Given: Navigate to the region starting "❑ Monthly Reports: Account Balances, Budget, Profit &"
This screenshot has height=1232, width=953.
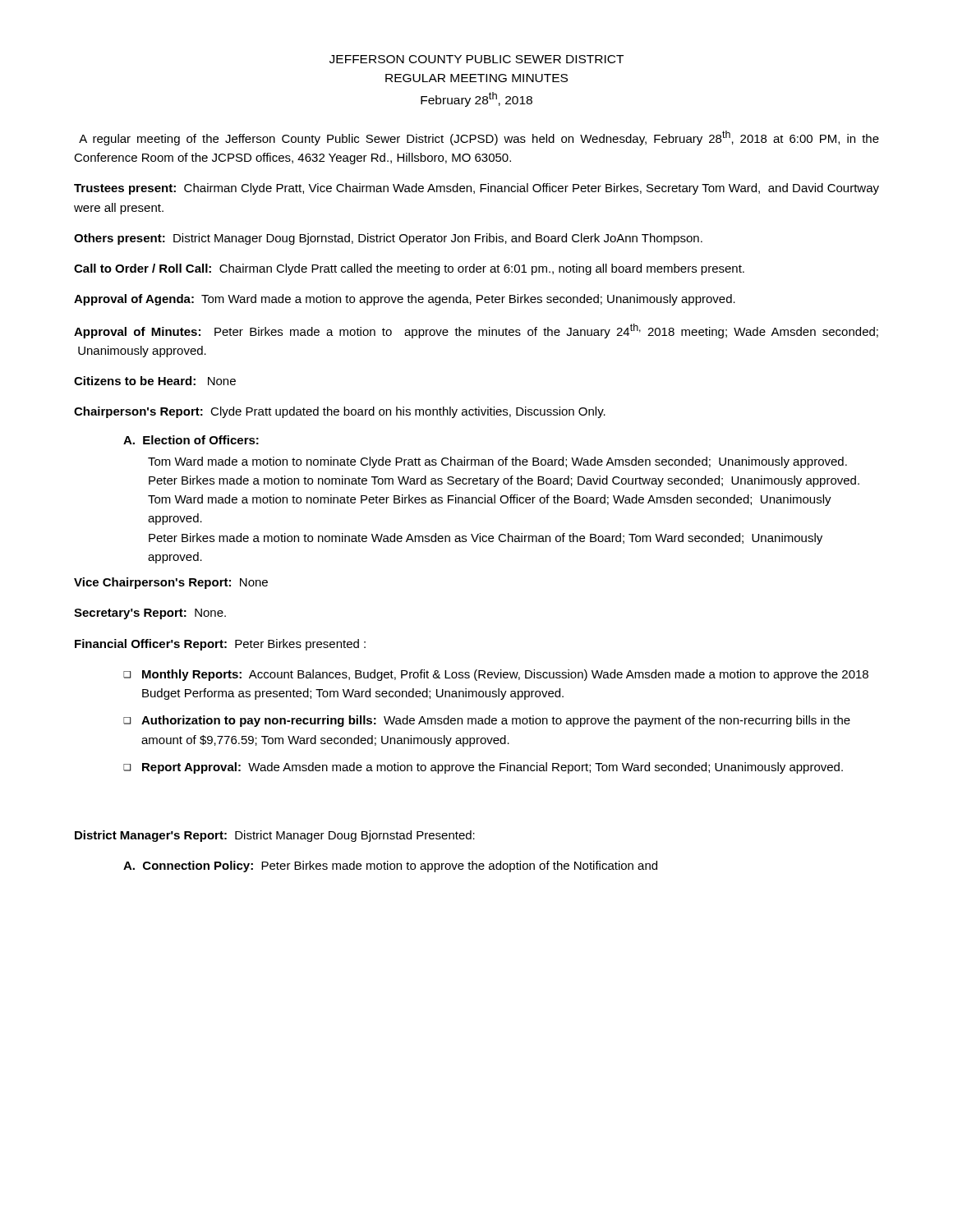Looking at the screenshot, I should (x=501, y=684).
